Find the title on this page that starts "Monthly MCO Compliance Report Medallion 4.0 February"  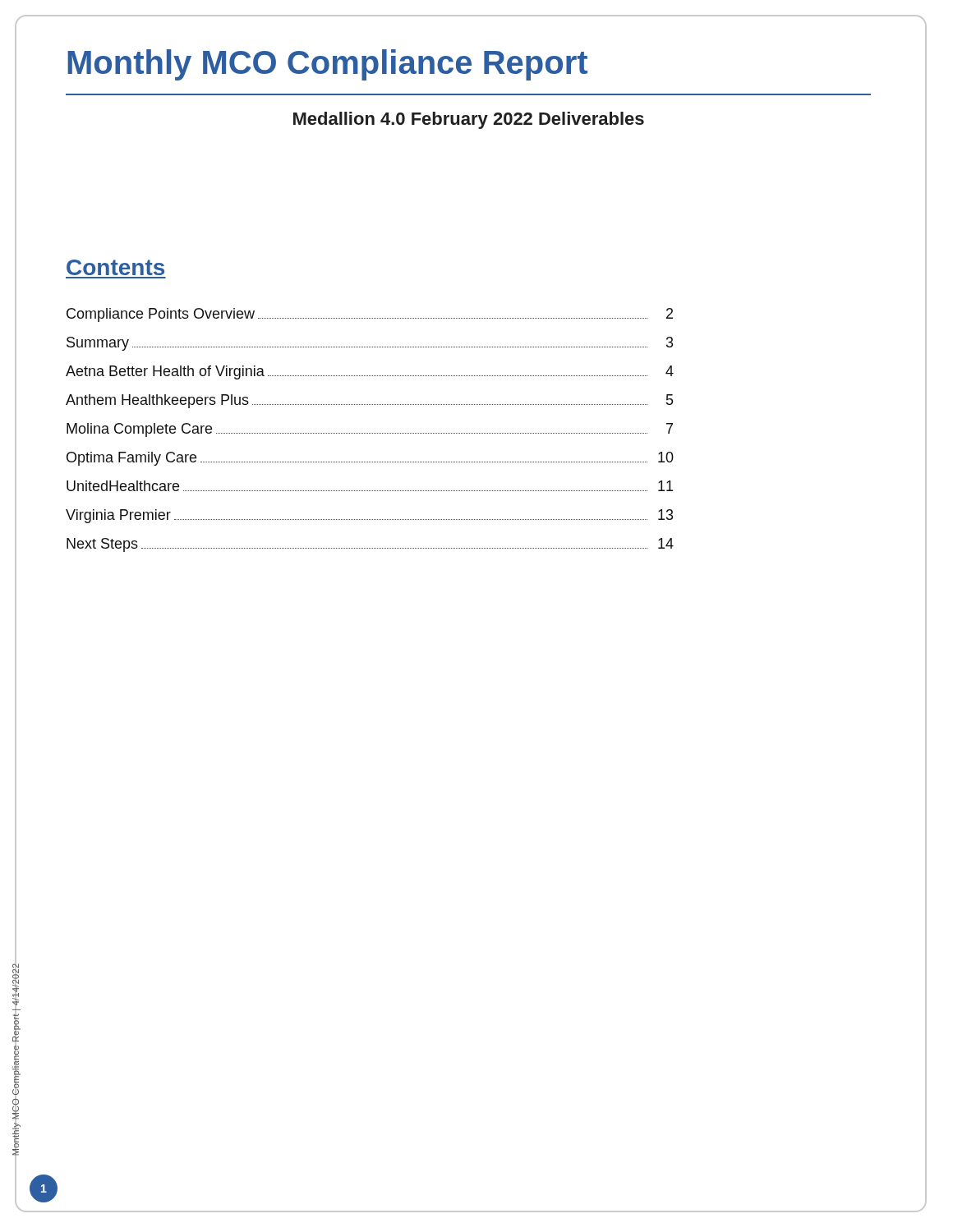click(468, 86)
